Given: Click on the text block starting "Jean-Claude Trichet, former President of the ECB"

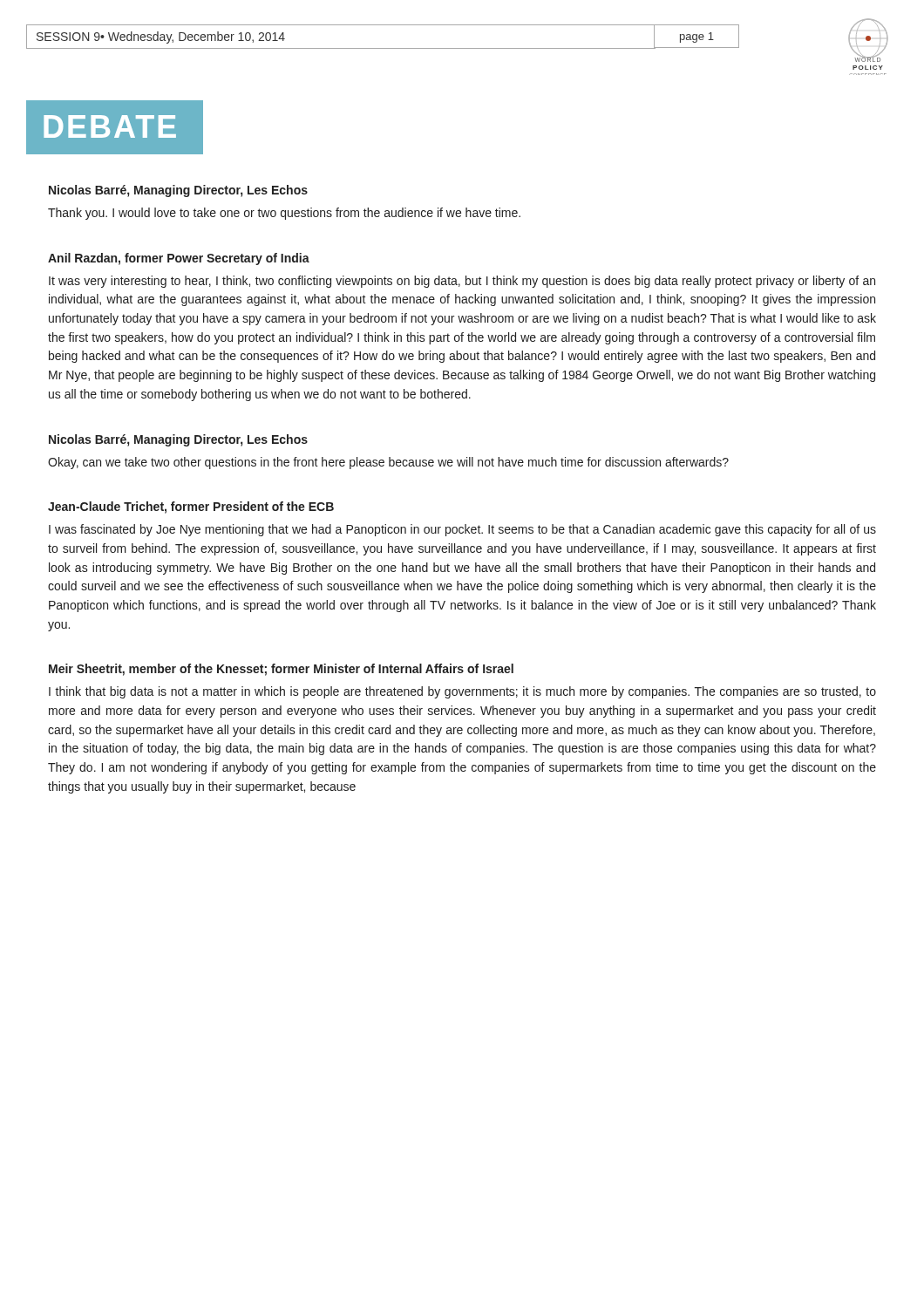Looking at the screenshot, I should pyautogui.click(x=191, y=507).
